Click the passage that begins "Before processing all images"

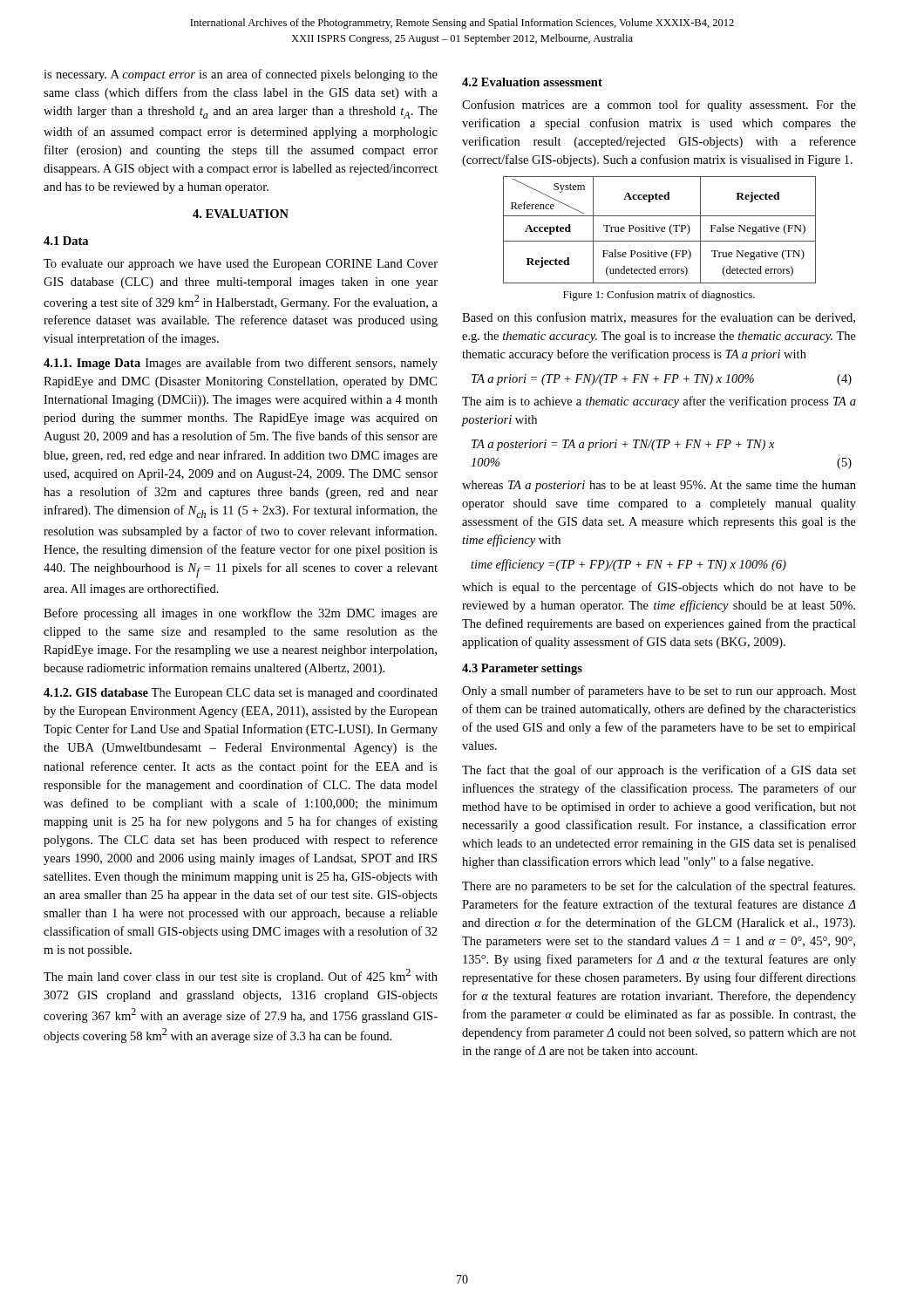(241, 641)
